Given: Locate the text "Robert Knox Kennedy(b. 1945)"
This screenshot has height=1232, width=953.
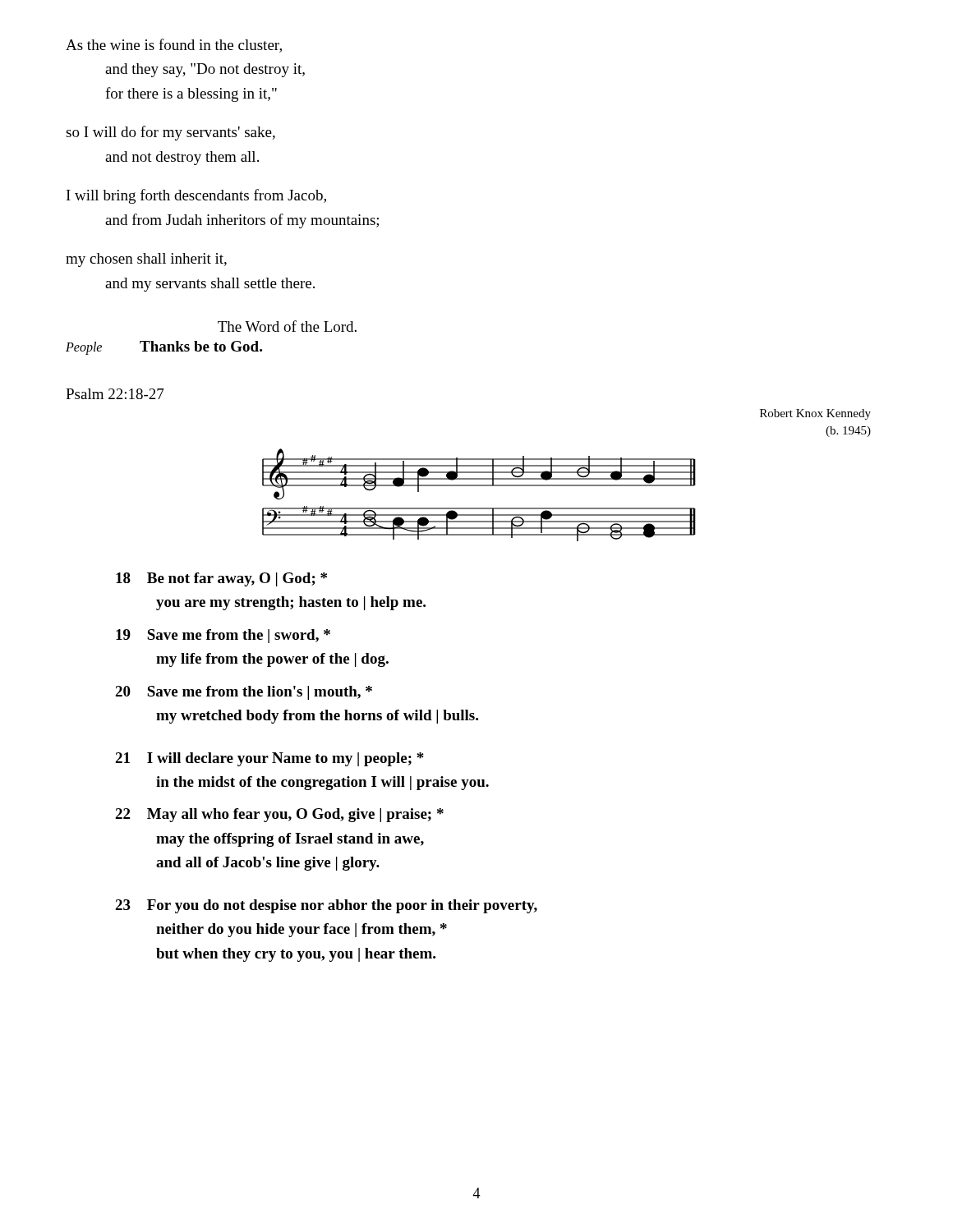Looking at the screenshot, I should tap(815, 422).
